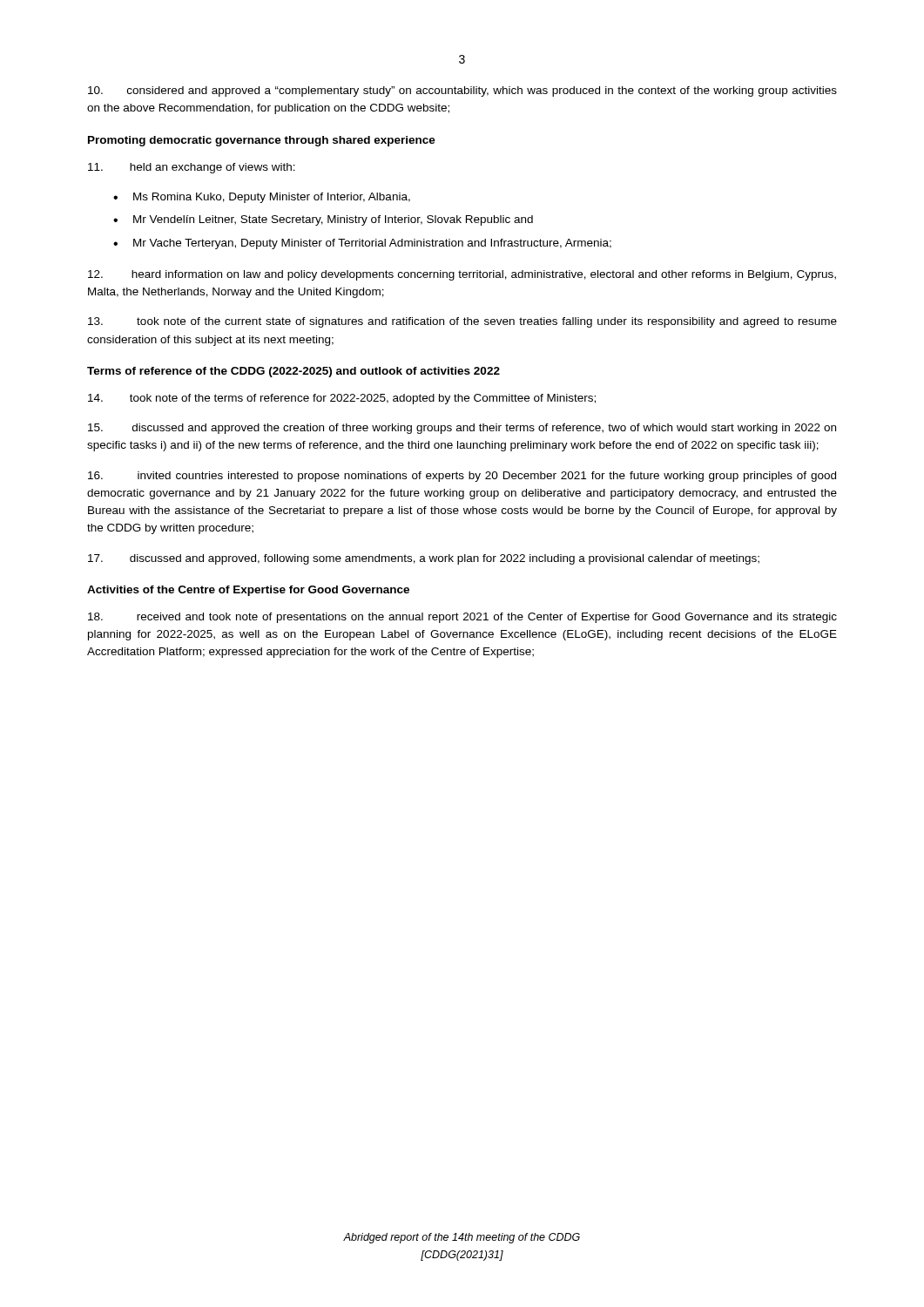Select the text block starting "took note of the terms of reference for"

342,398
